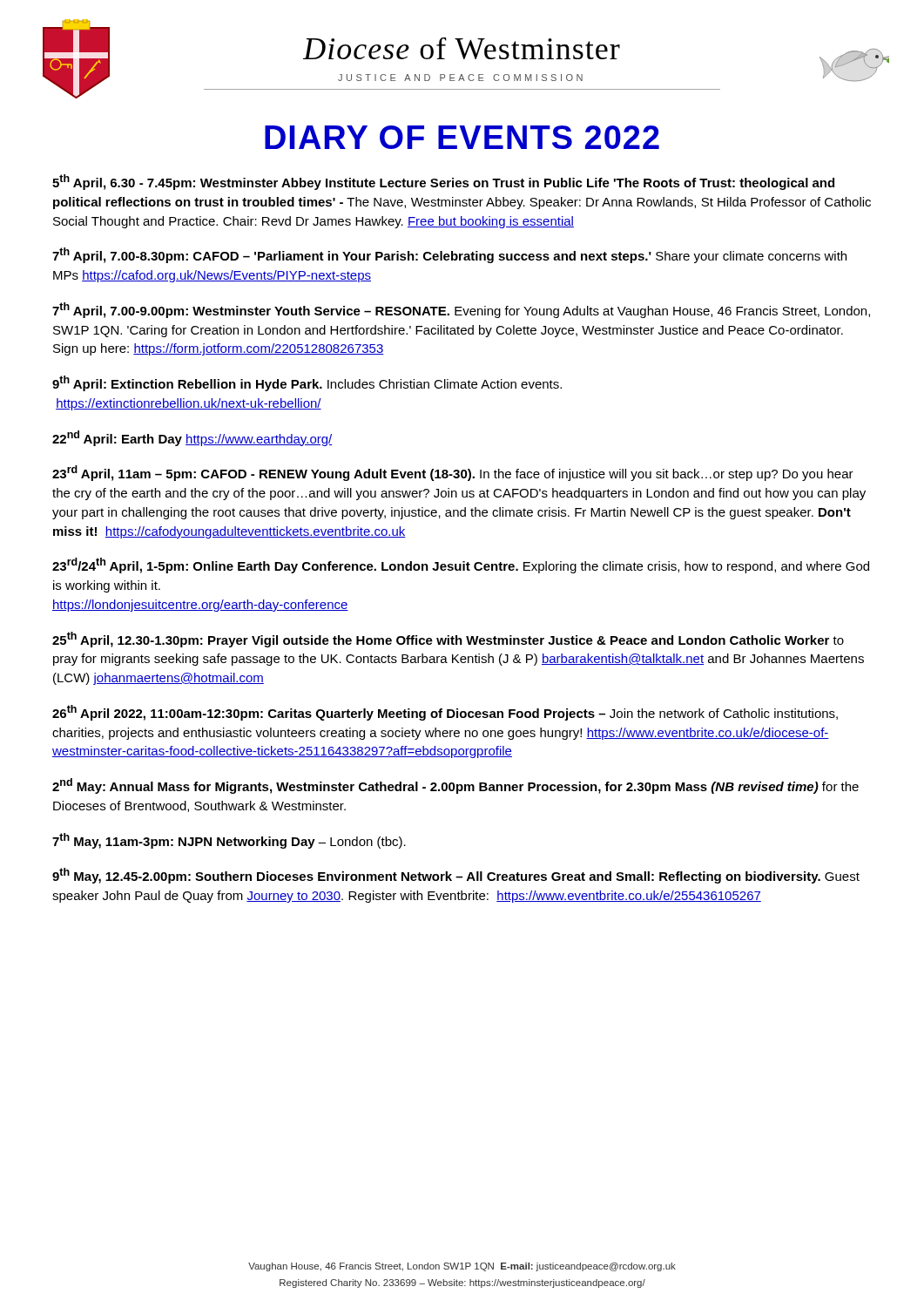Where is the passage that starts "5th April, 6.30 - 7.45pm: Westminster"?

coord(462,201)
